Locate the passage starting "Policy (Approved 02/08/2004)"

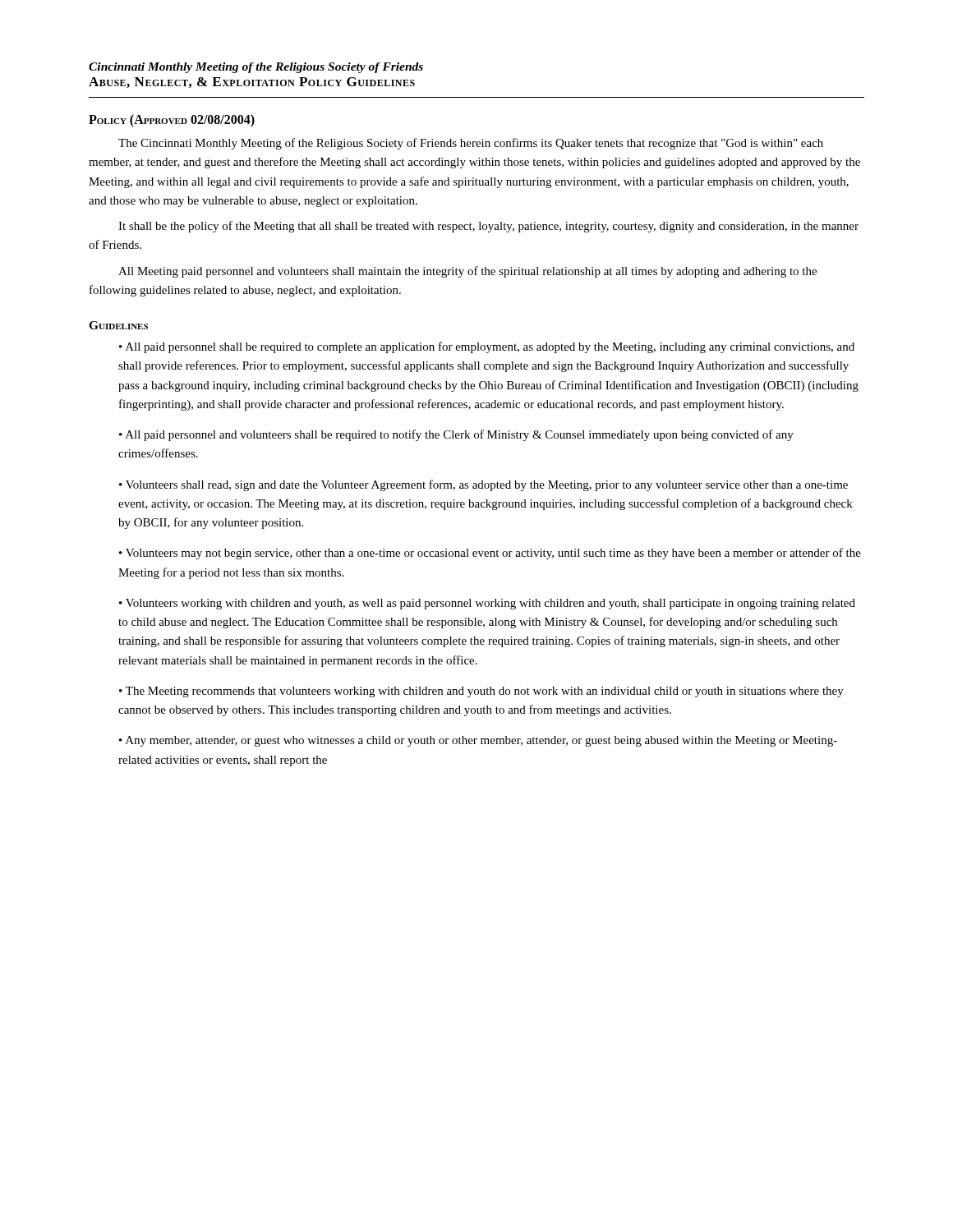pyautogui.click(x=172, y=120)
